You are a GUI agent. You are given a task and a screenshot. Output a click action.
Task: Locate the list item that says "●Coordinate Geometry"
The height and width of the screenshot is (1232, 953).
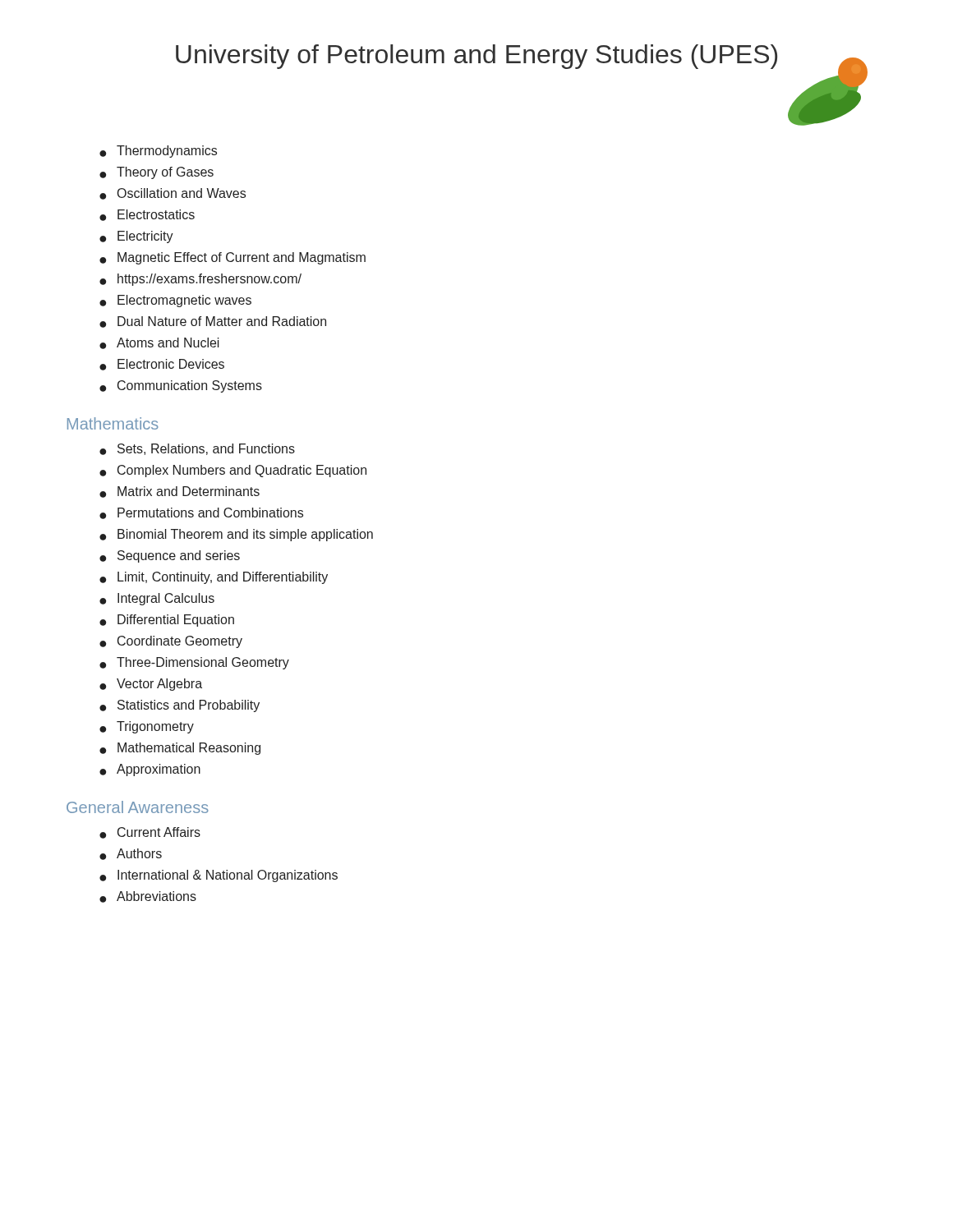170,643
